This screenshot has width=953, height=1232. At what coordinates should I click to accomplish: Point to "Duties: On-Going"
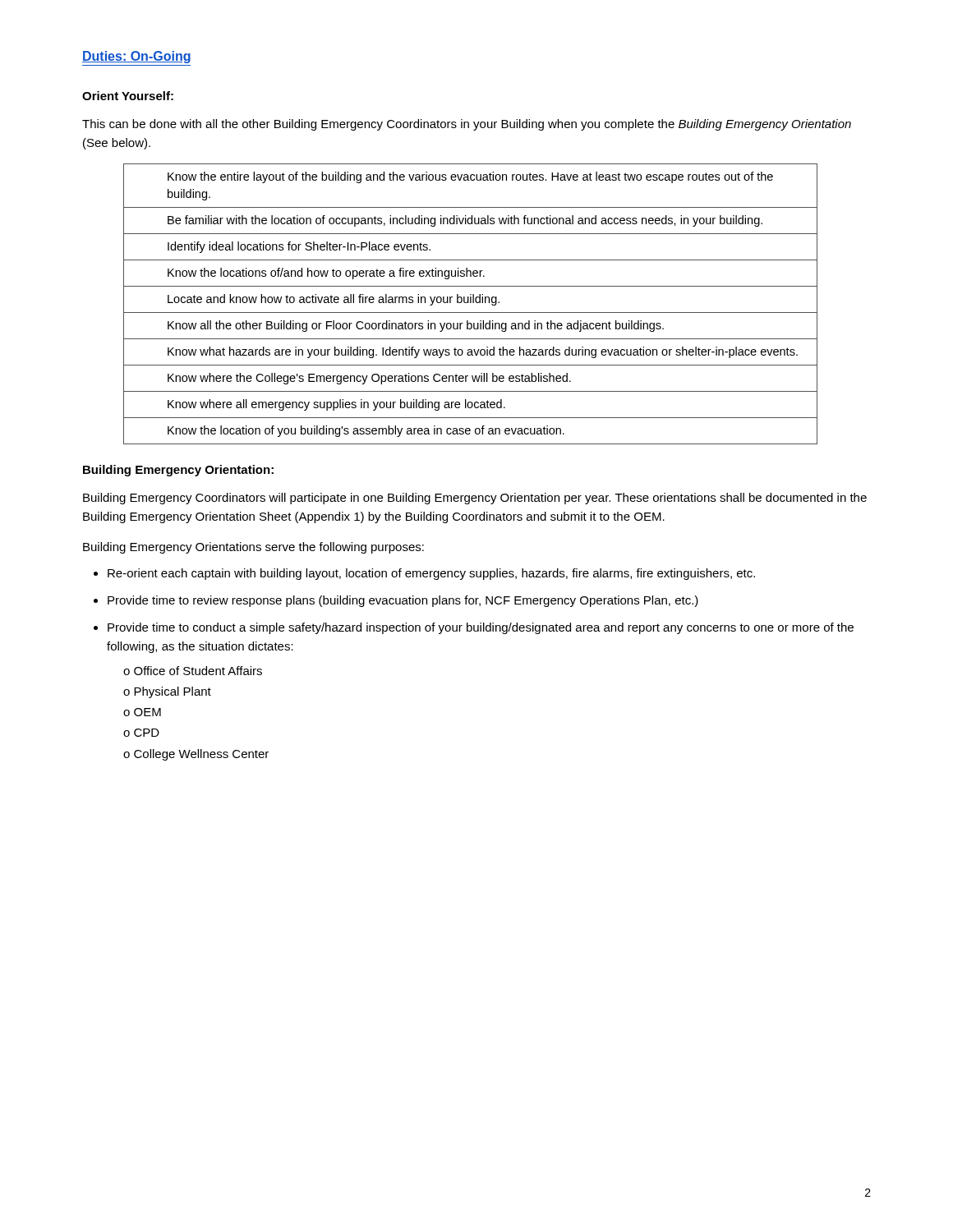click(137, 57)
